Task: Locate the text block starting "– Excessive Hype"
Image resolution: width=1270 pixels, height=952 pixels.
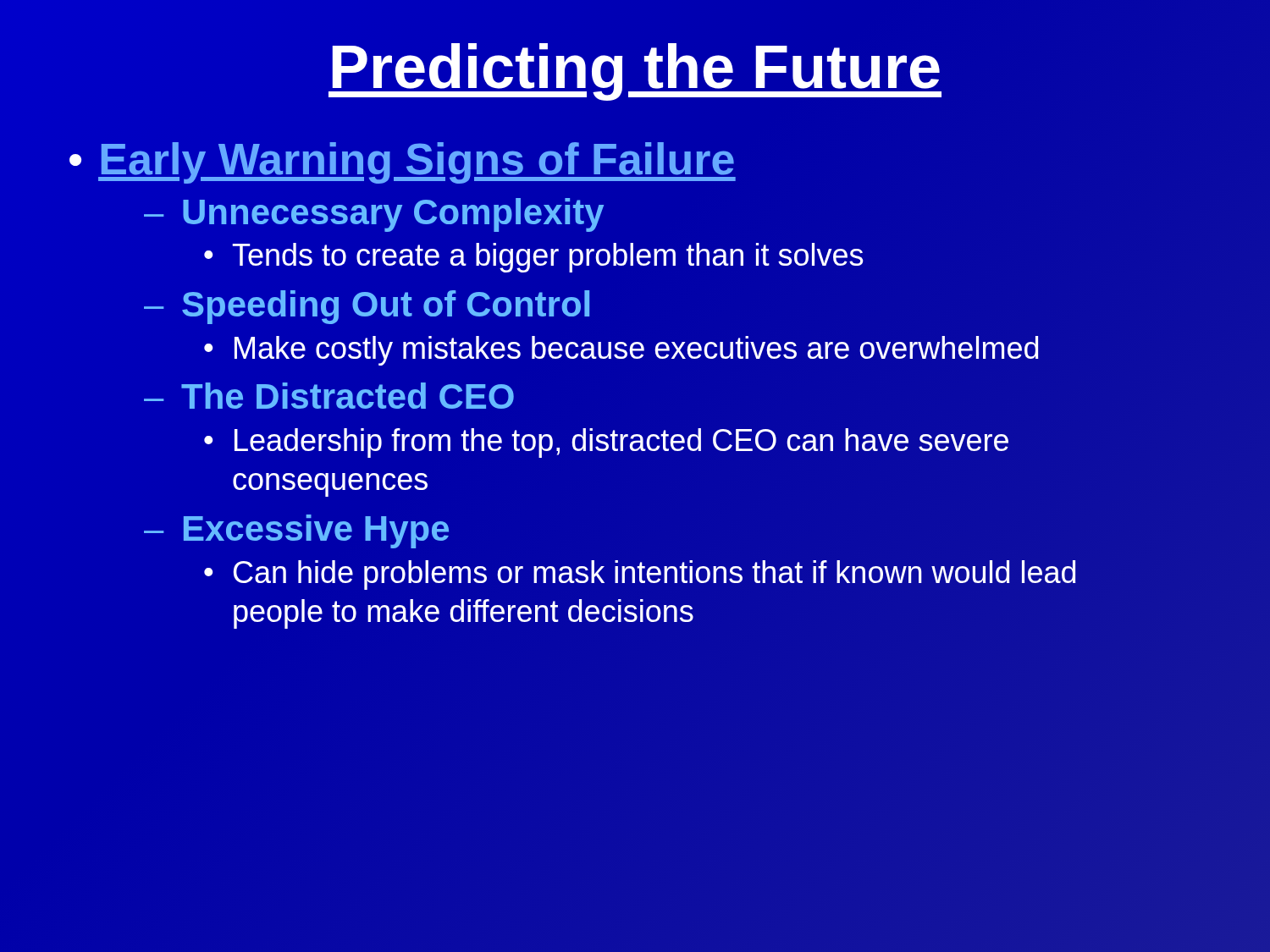Action: click(x=297, y=529)
